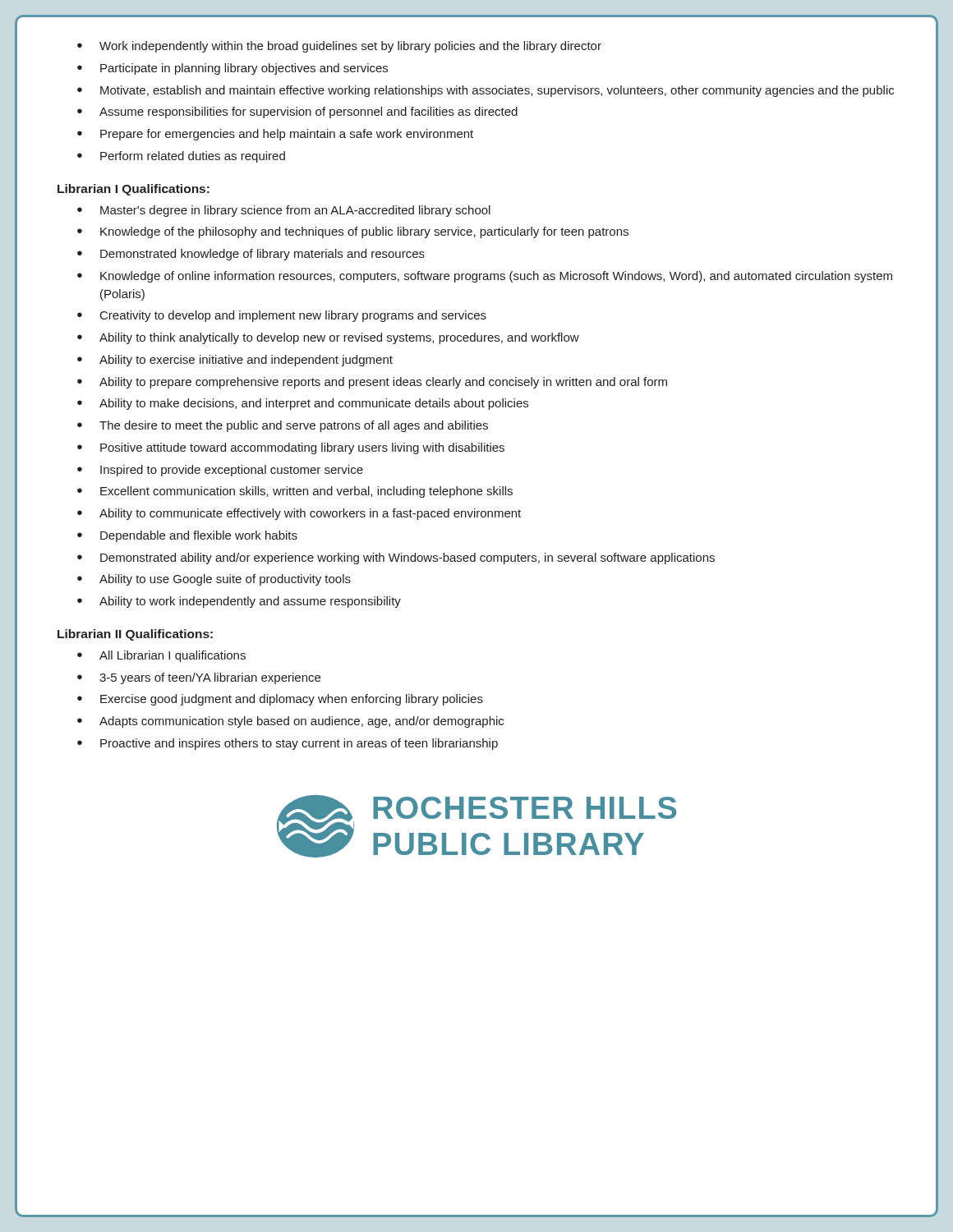Point to the text starting "Demonstrated ability and/or"

click(407, 557)
